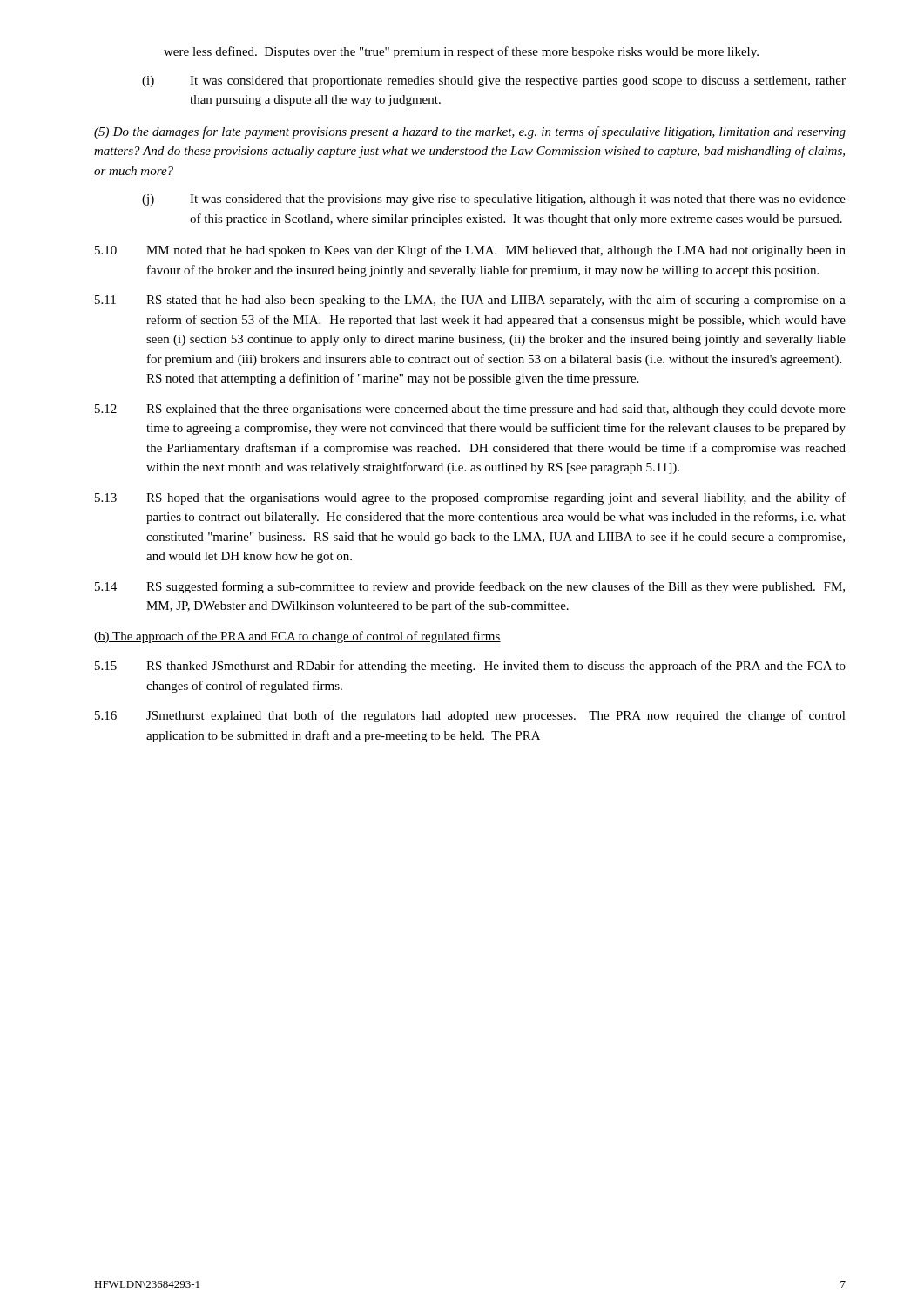Click on the text starting "(j) It was considered that the"

[494, 209]
